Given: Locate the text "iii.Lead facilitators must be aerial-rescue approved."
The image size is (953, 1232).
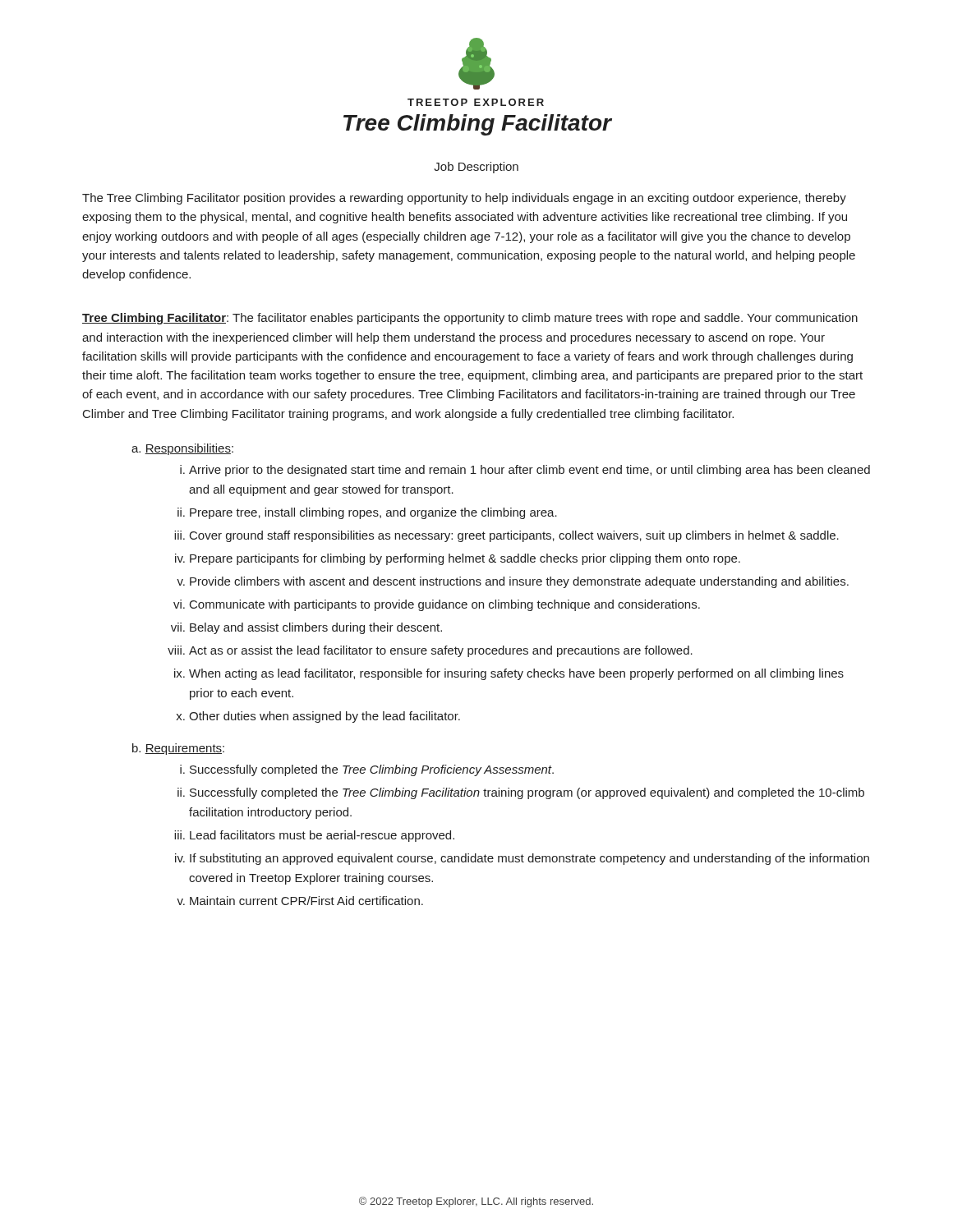Looking at the screenshot, I should pyautogui.click(x=302, y=835).
